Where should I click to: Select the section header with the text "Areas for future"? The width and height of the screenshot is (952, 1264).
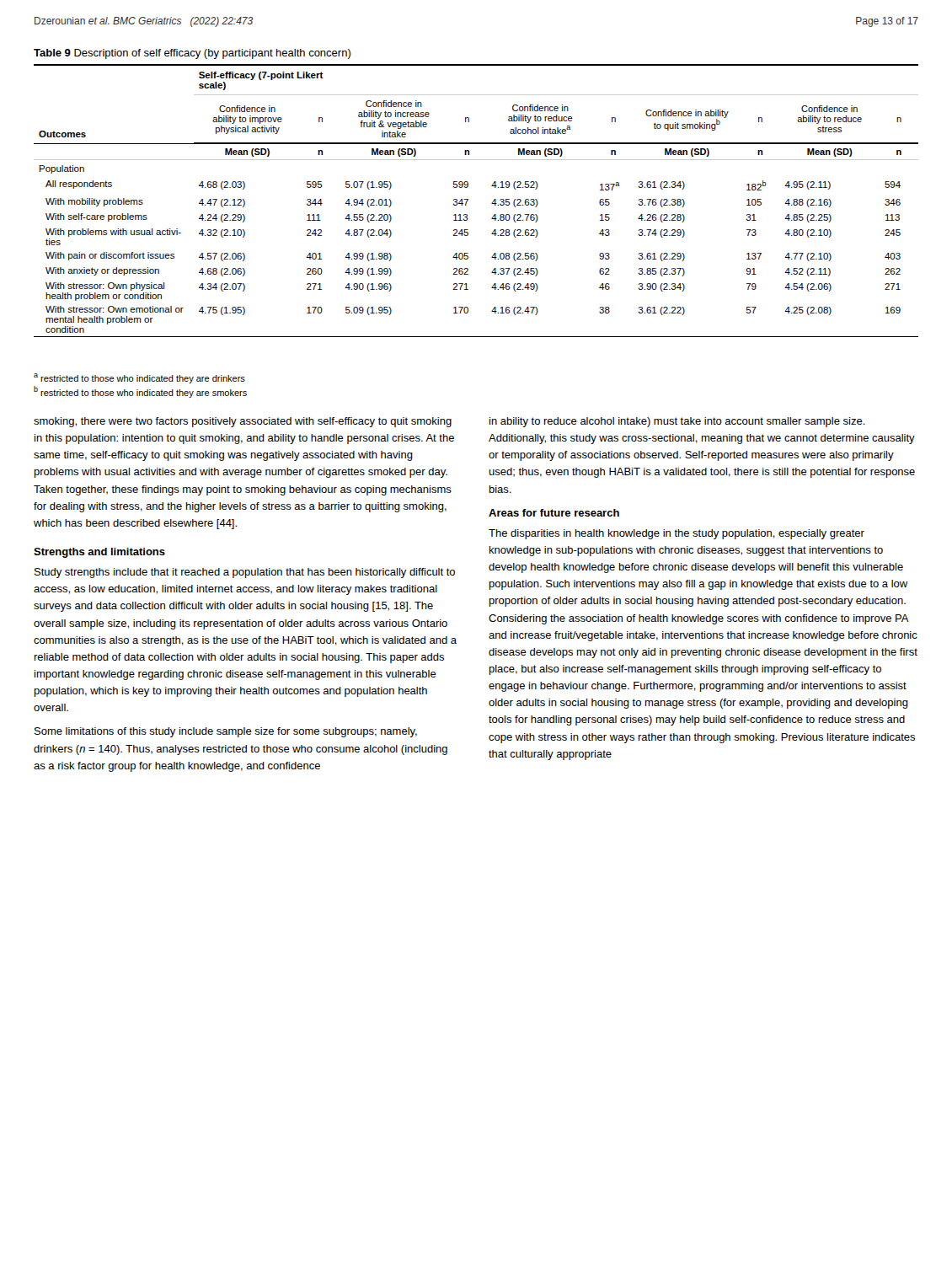click(554, 513)
